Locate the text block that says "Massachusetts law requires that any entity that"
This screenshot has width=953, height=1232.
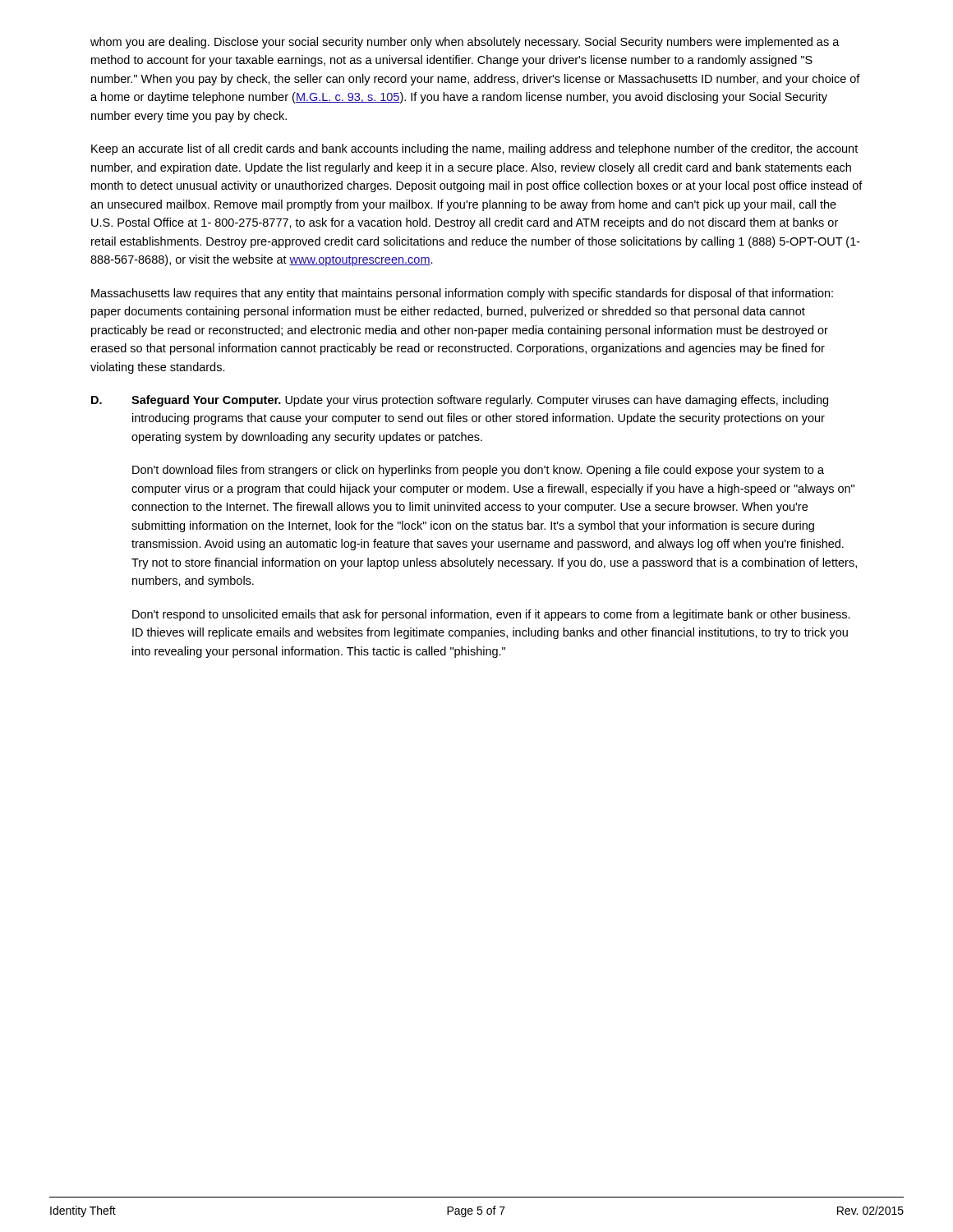point(462,330)
